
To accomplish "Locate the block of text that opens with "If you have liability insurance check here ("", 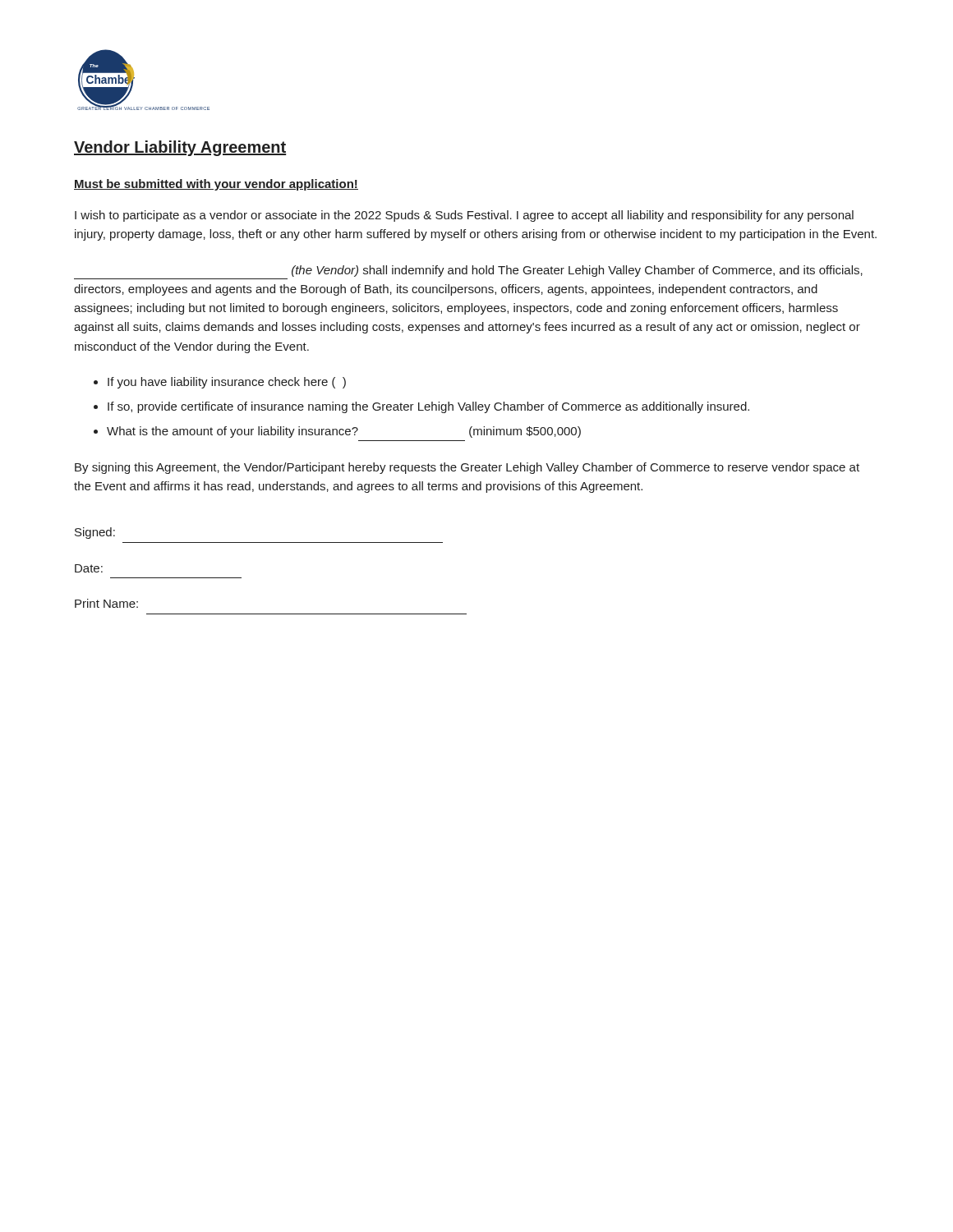I will point(227,381).
